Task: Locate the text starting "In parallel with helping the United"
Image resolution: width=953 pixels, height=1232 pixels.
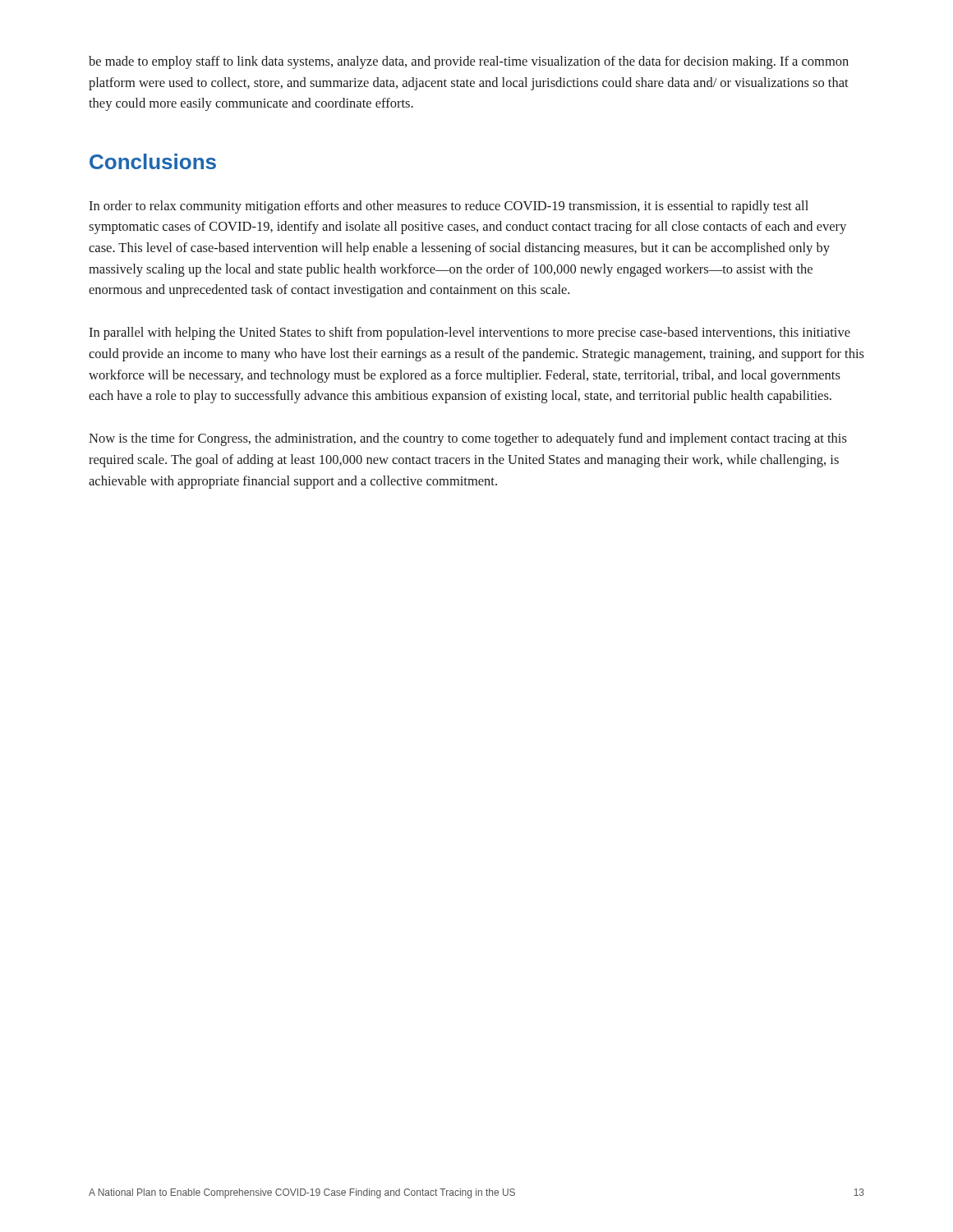Action: [476, 364]
